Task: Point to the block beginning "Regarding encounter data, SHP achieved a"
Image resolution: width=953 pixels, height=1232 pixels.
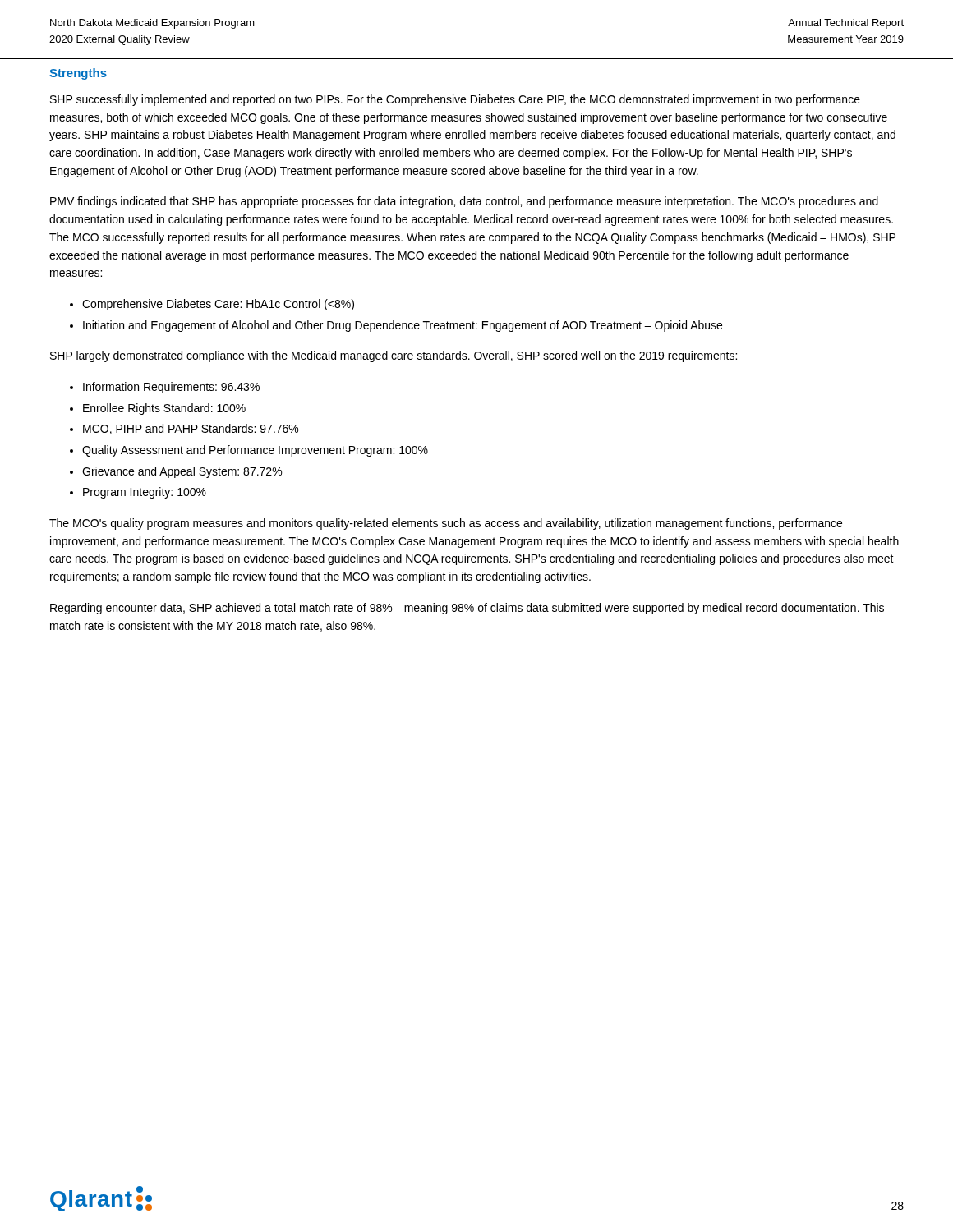Action: tap(467, 617)
